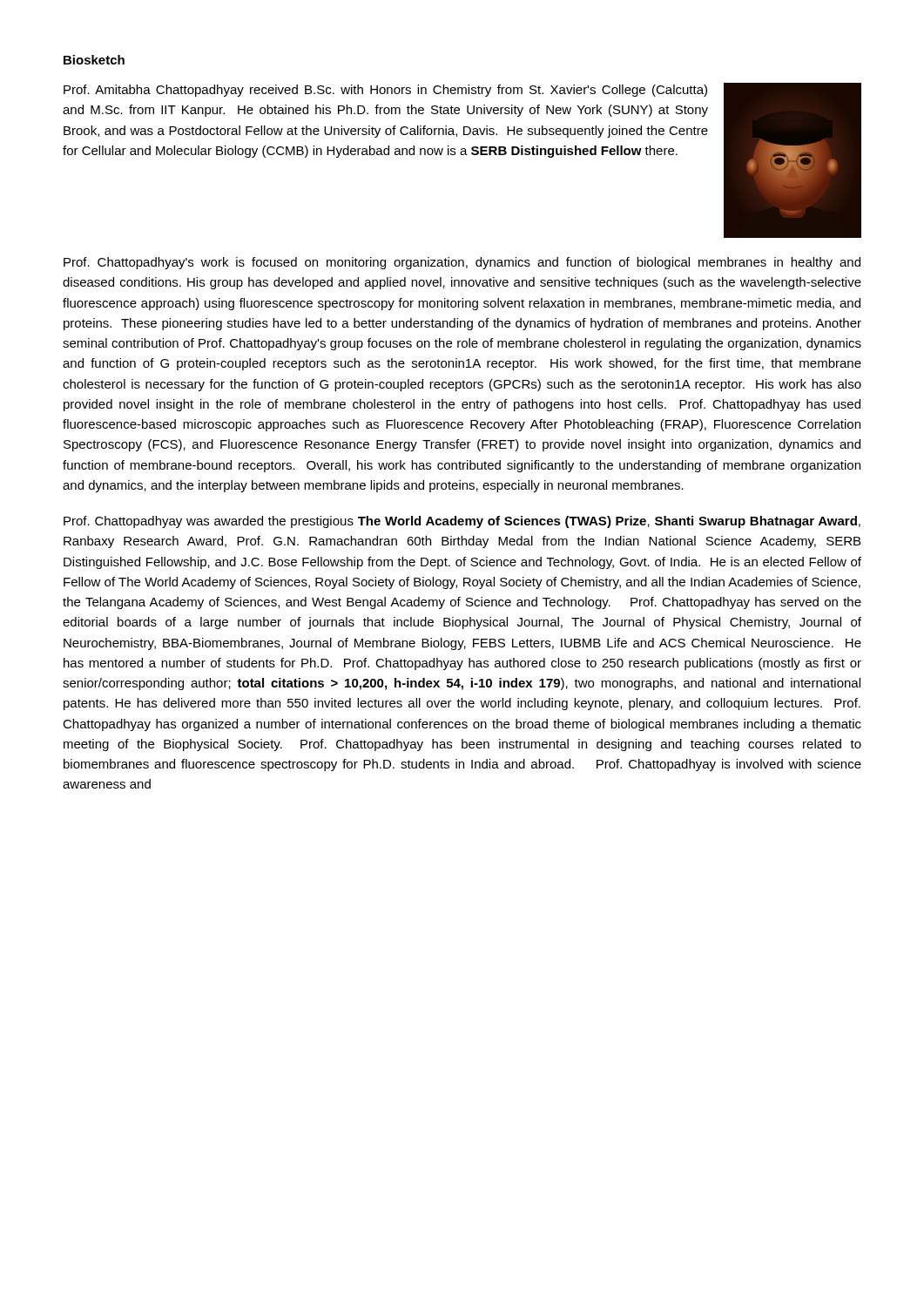Click on the text block that says "Prof. Chattopadhyay's work is"

pos(462,373)
